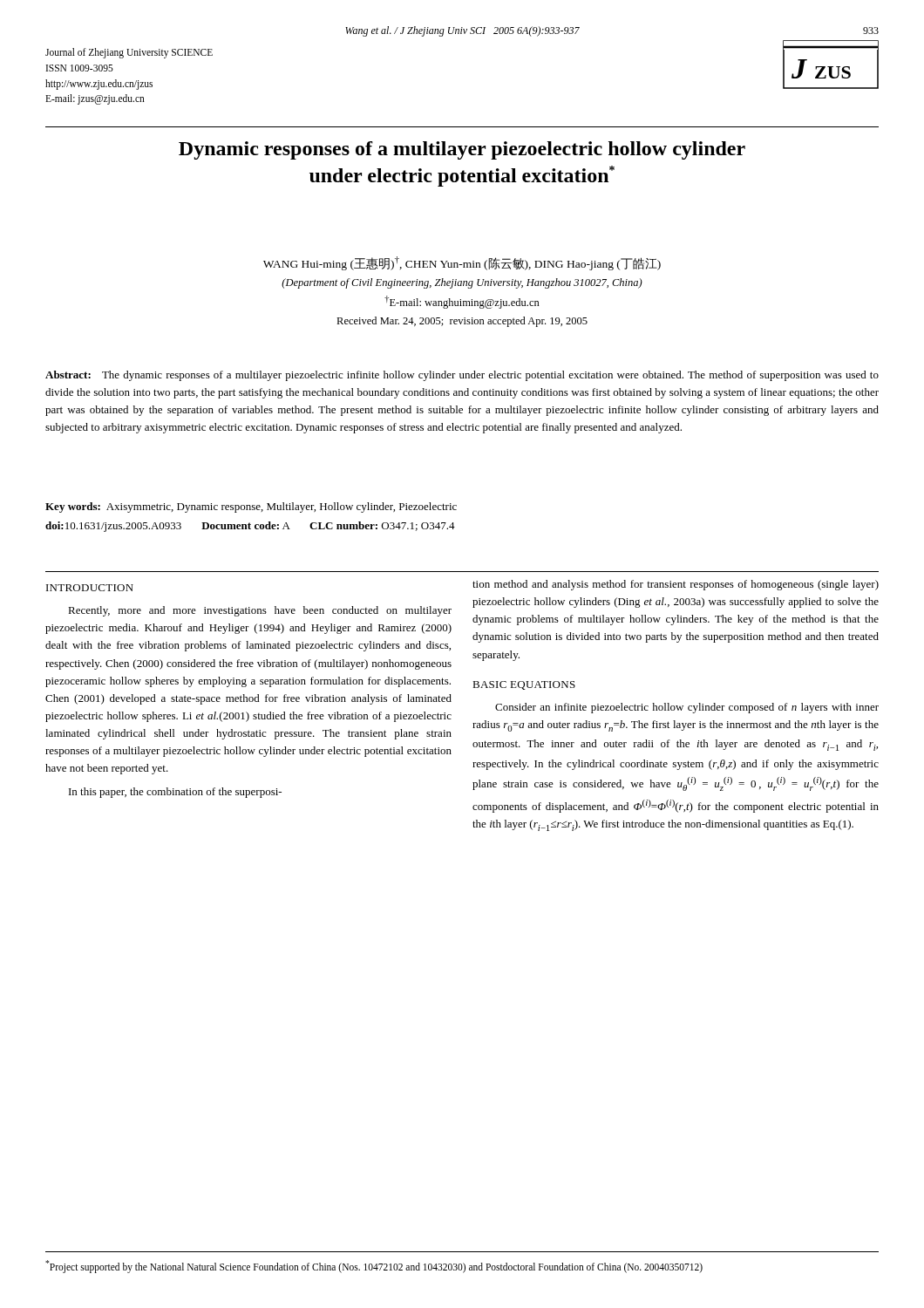Viewport: 924px width, 1308px height.
Task: Select the title containing "Dynamic responses of a multilayer piezoelectric hollow cylinder"
Action: pyautogui.click(x=462, y=162)
